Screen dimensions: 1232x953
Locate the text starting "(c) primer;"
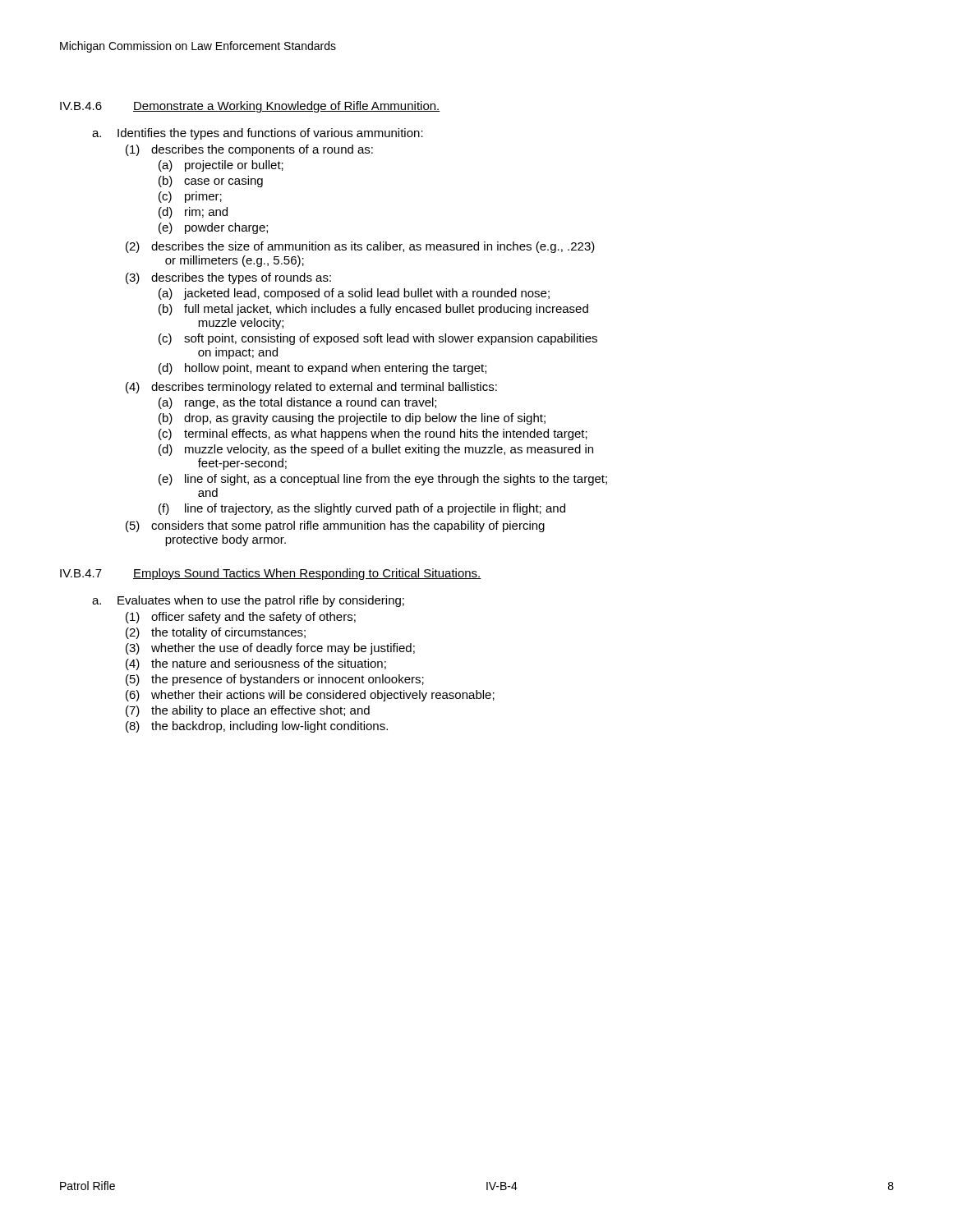(x=190, y=196)
